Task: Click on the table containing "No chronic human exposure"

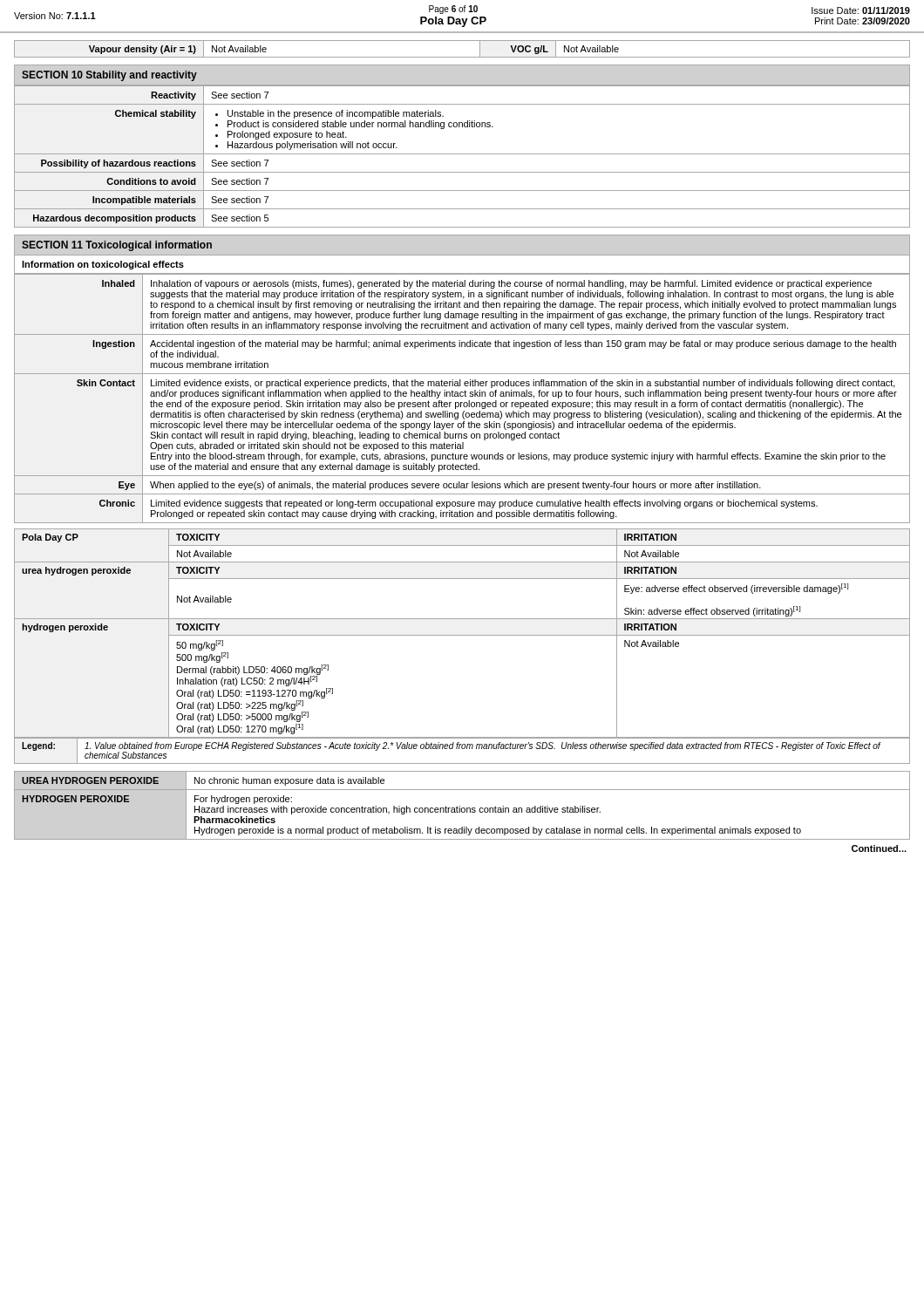Action: click(462, 805)
